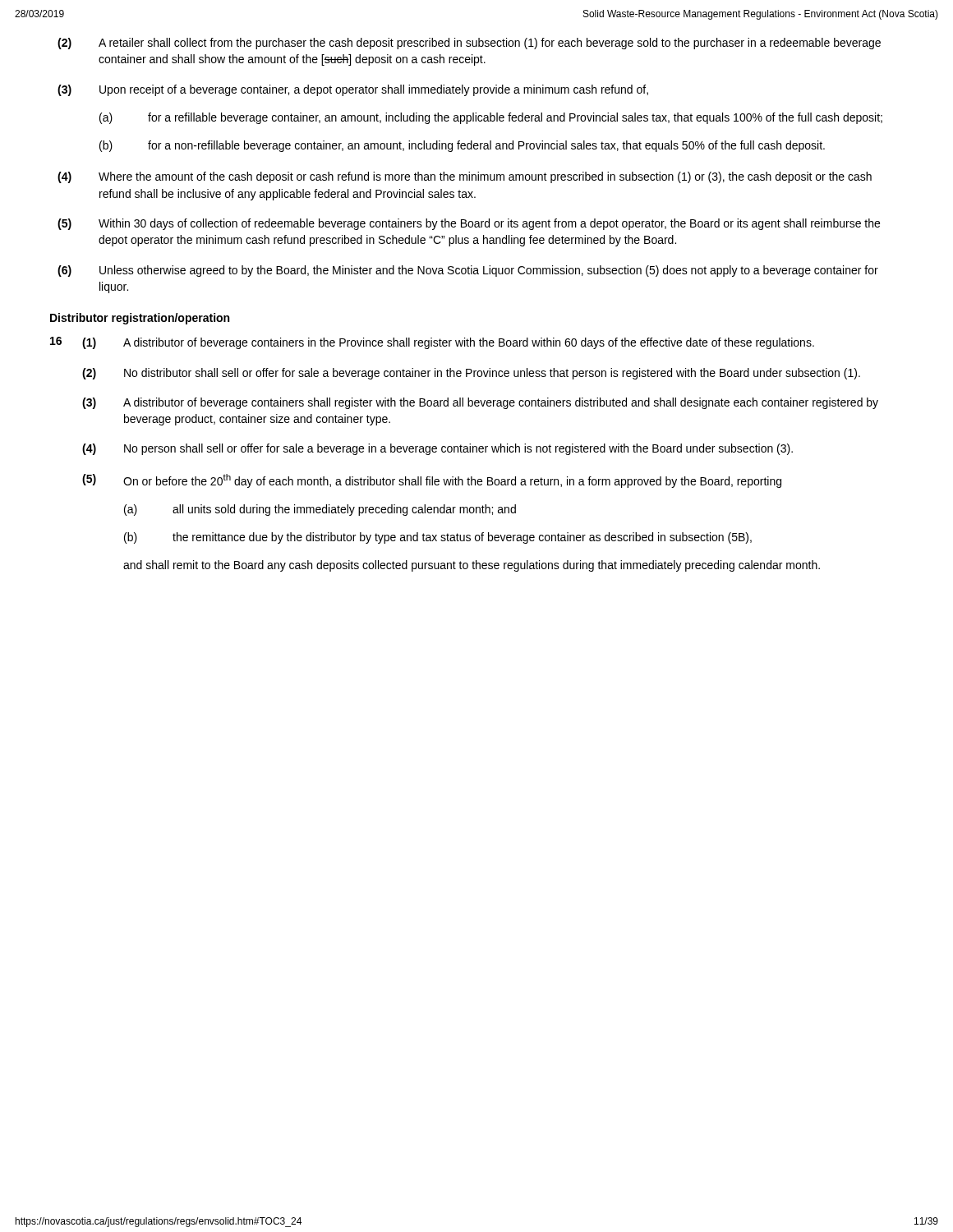Click on the list item that says "(4) No person"
Image resolution: width=953 pixels, height=1232 pixels.
coord(493,449)
